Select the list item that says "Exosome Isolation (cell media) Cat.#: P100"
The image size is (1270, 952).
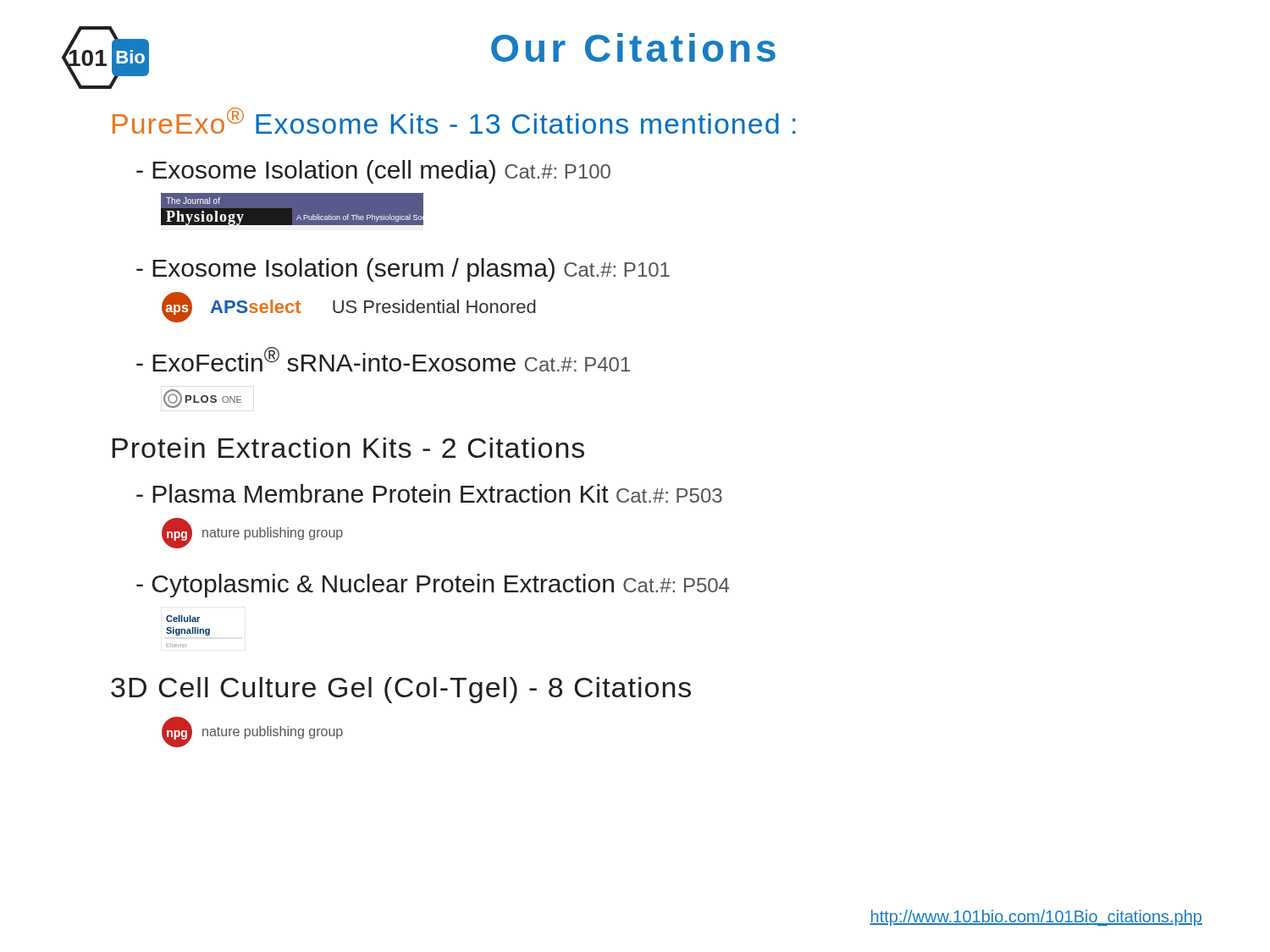[x=373, y=170]
